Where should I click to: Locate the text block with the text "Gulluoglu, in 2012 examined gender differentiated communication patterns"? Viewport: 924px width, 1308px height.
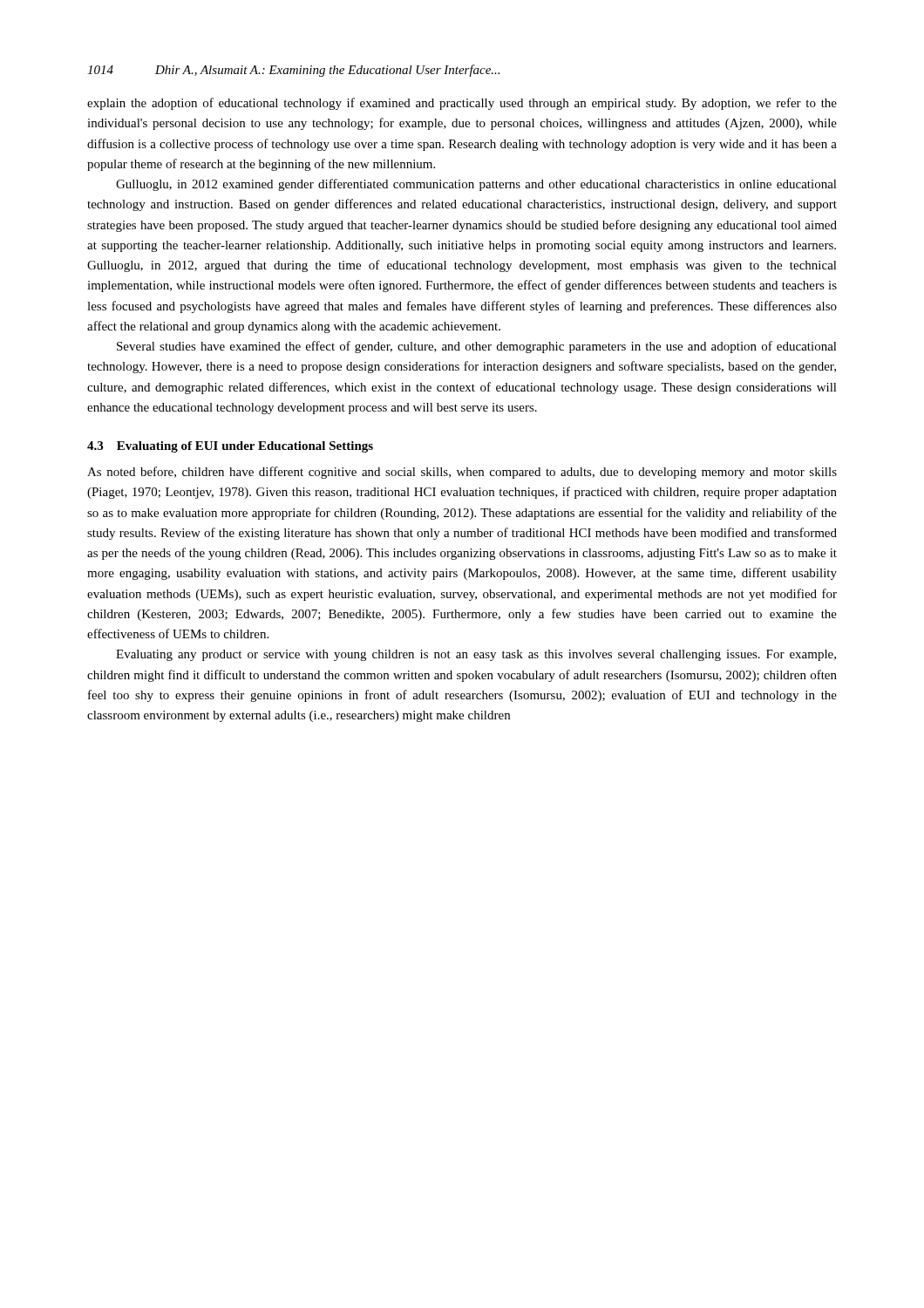462,255
